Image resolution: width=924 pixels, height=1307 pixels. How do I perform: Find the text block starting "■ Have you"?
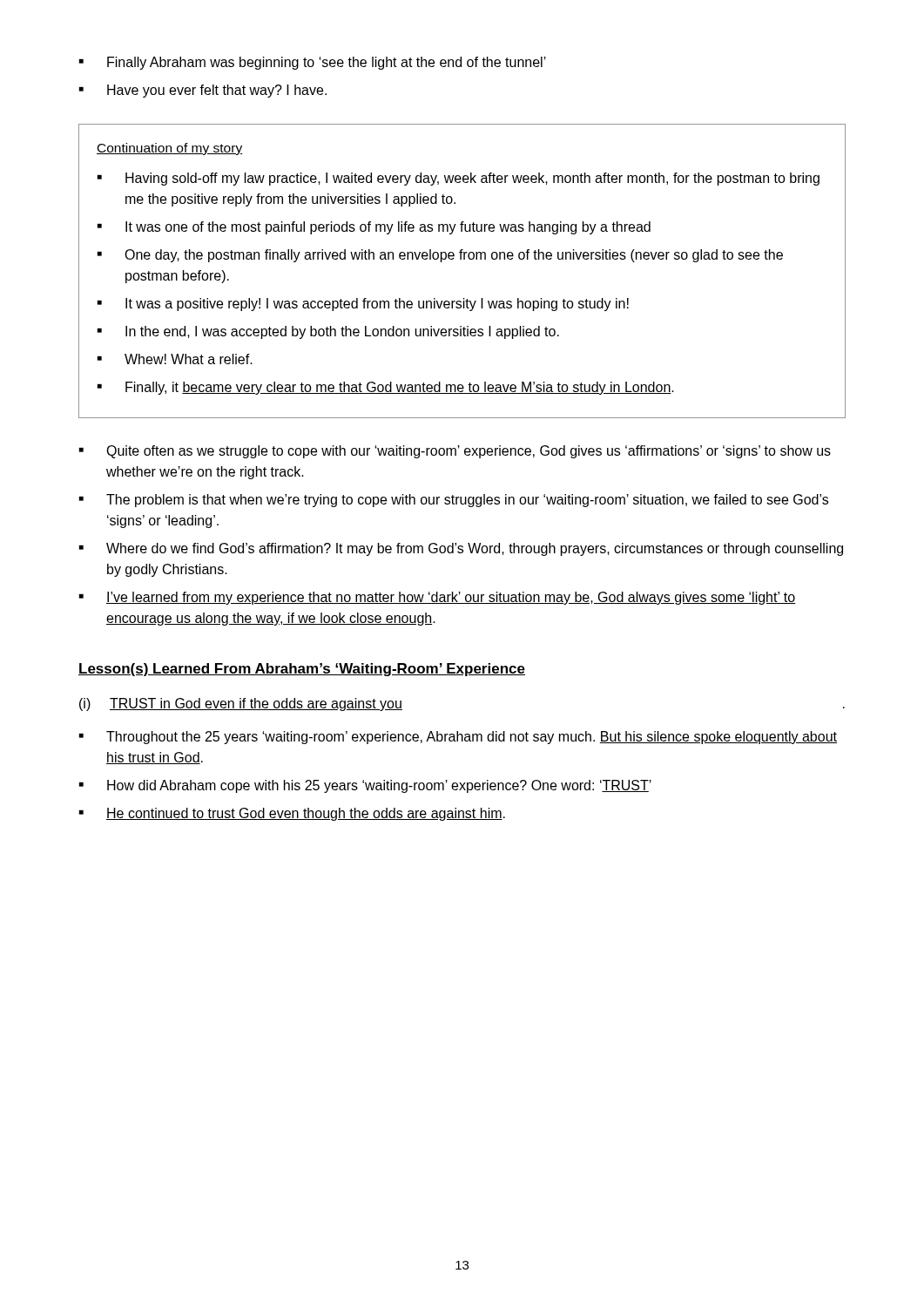click(203, 91)
